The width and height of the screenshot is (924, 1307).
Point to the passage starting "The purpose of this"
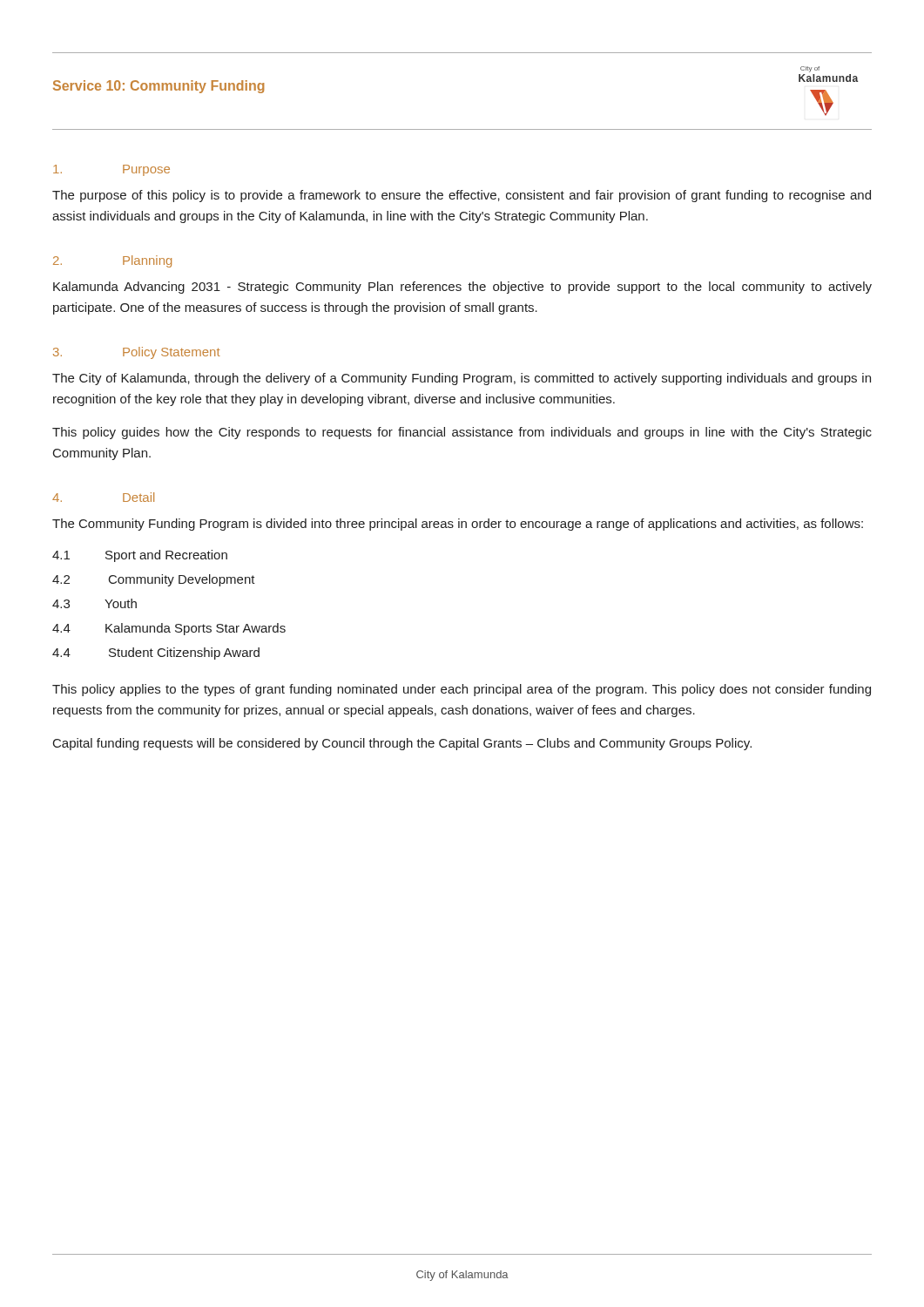click(462, 205)
